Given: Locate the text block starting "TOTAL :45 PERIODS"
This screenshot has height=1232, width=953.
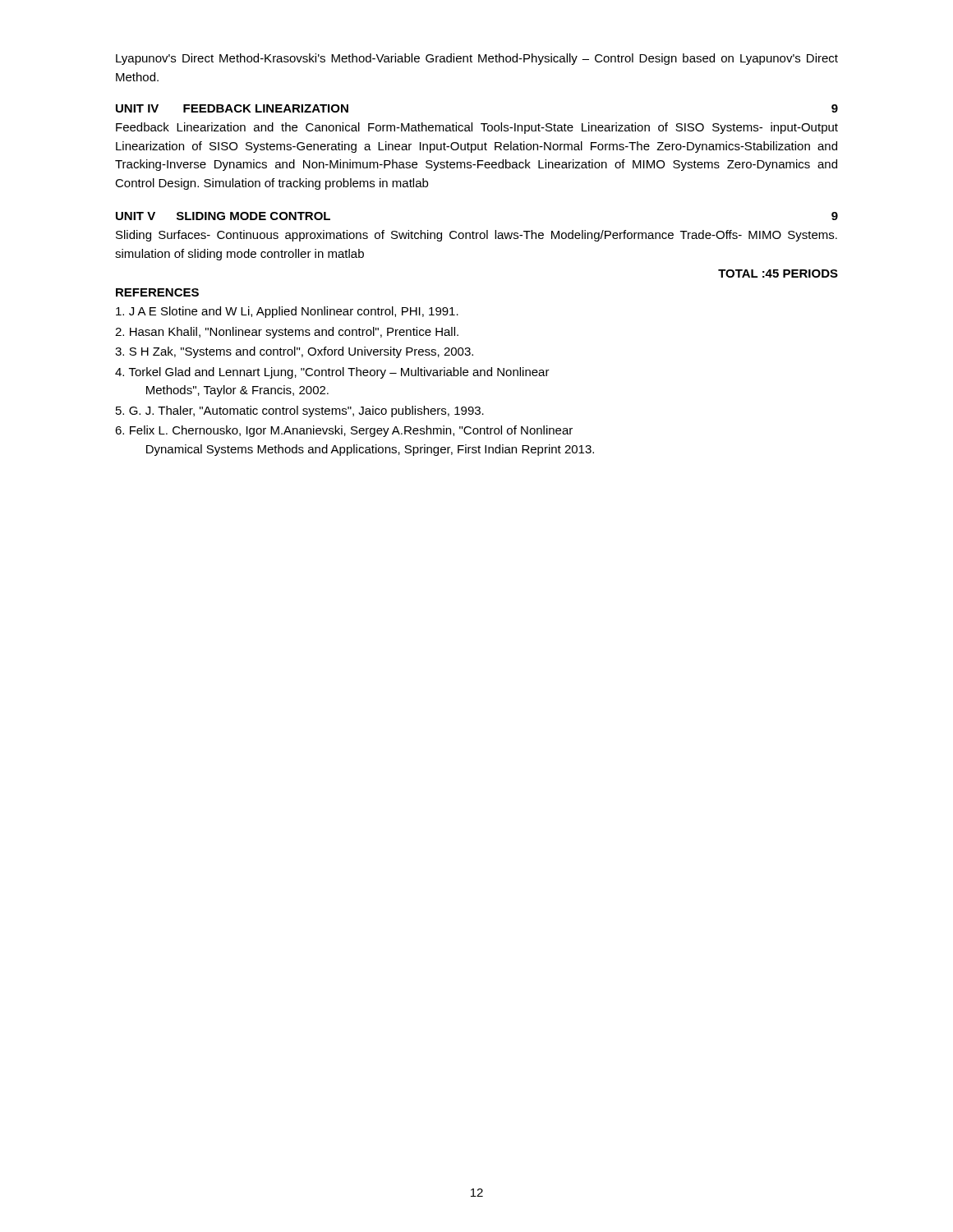Looking at the screenshot, I should [x=778, y=273].
